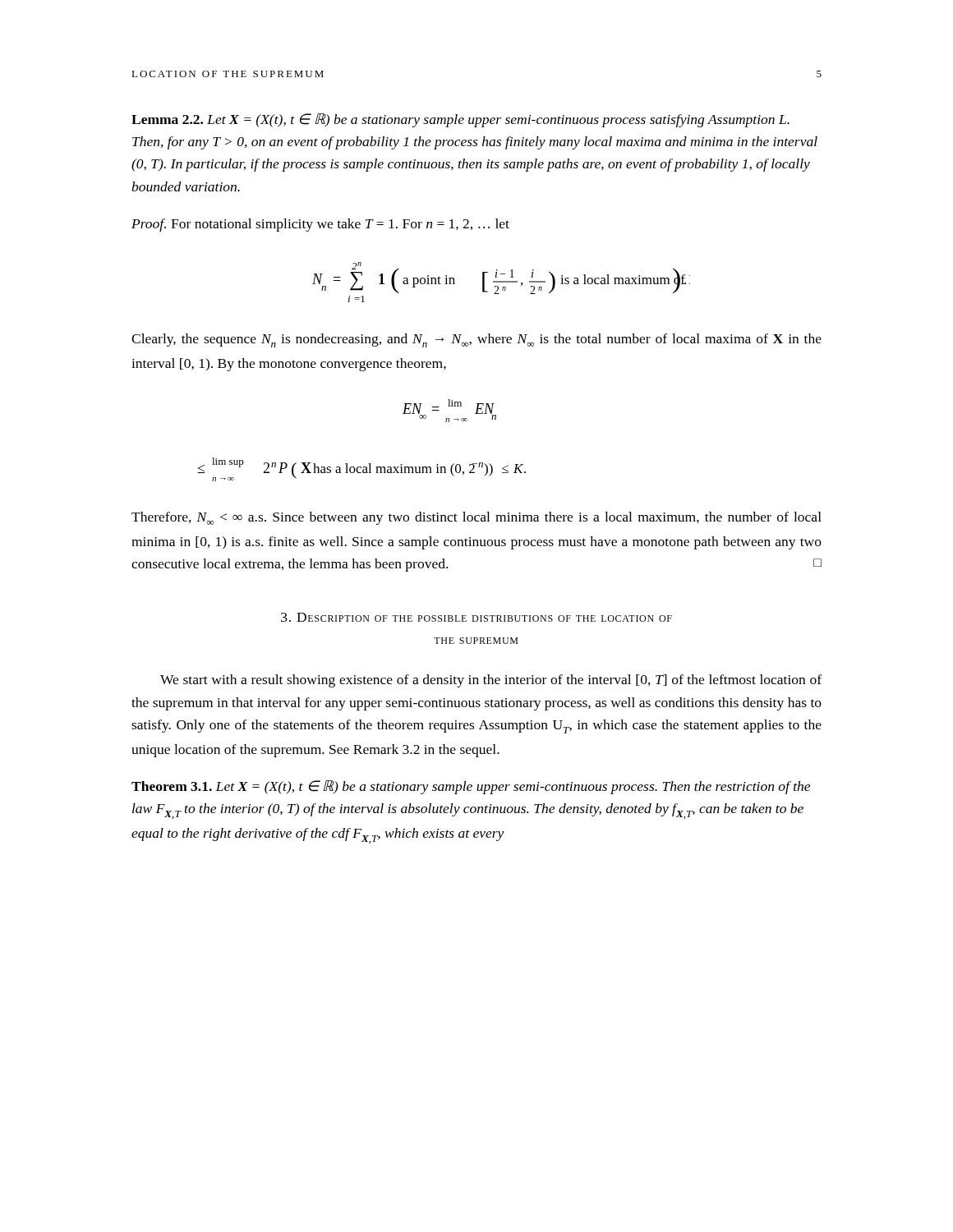Navigate to the text block starting "Therefore, N∞ < ∞ a.s. Since between any"

click(x=476, y=541)
